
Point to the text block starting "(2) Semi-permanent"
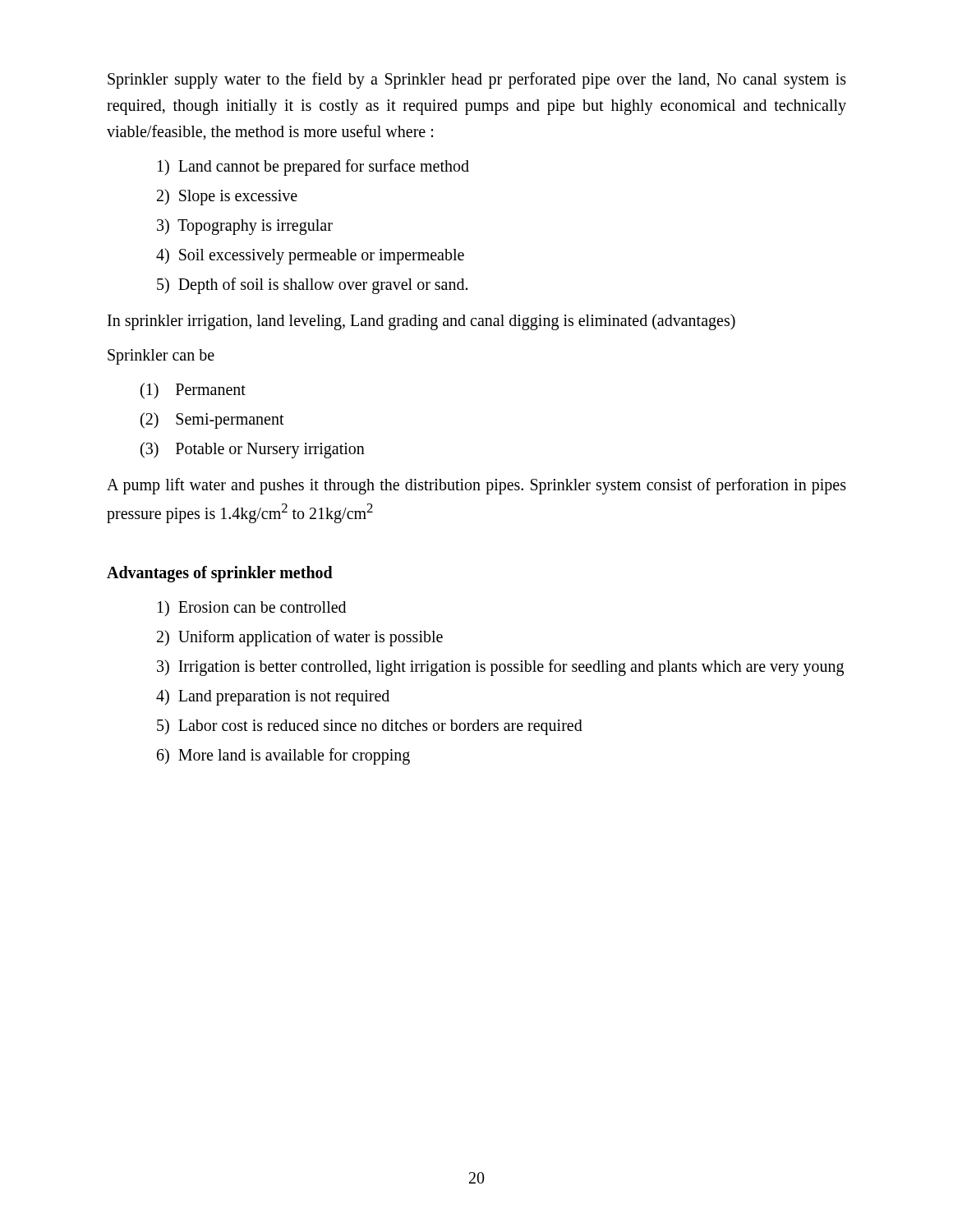(x=212, y=419)
